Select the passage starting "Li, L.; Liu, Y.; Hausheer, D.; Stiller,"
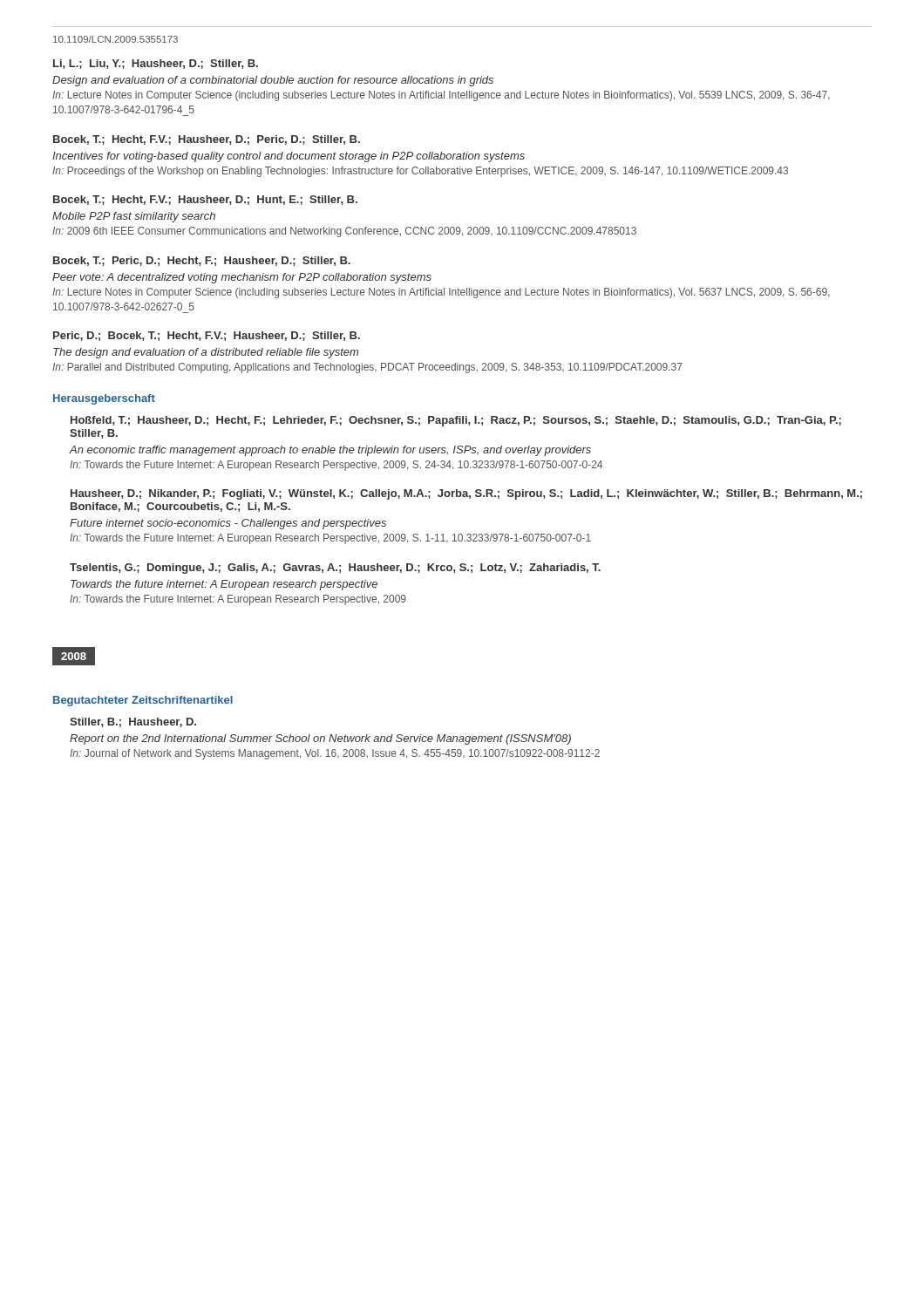The height and width of the screenshot is (1308, 924). [462, 88]
